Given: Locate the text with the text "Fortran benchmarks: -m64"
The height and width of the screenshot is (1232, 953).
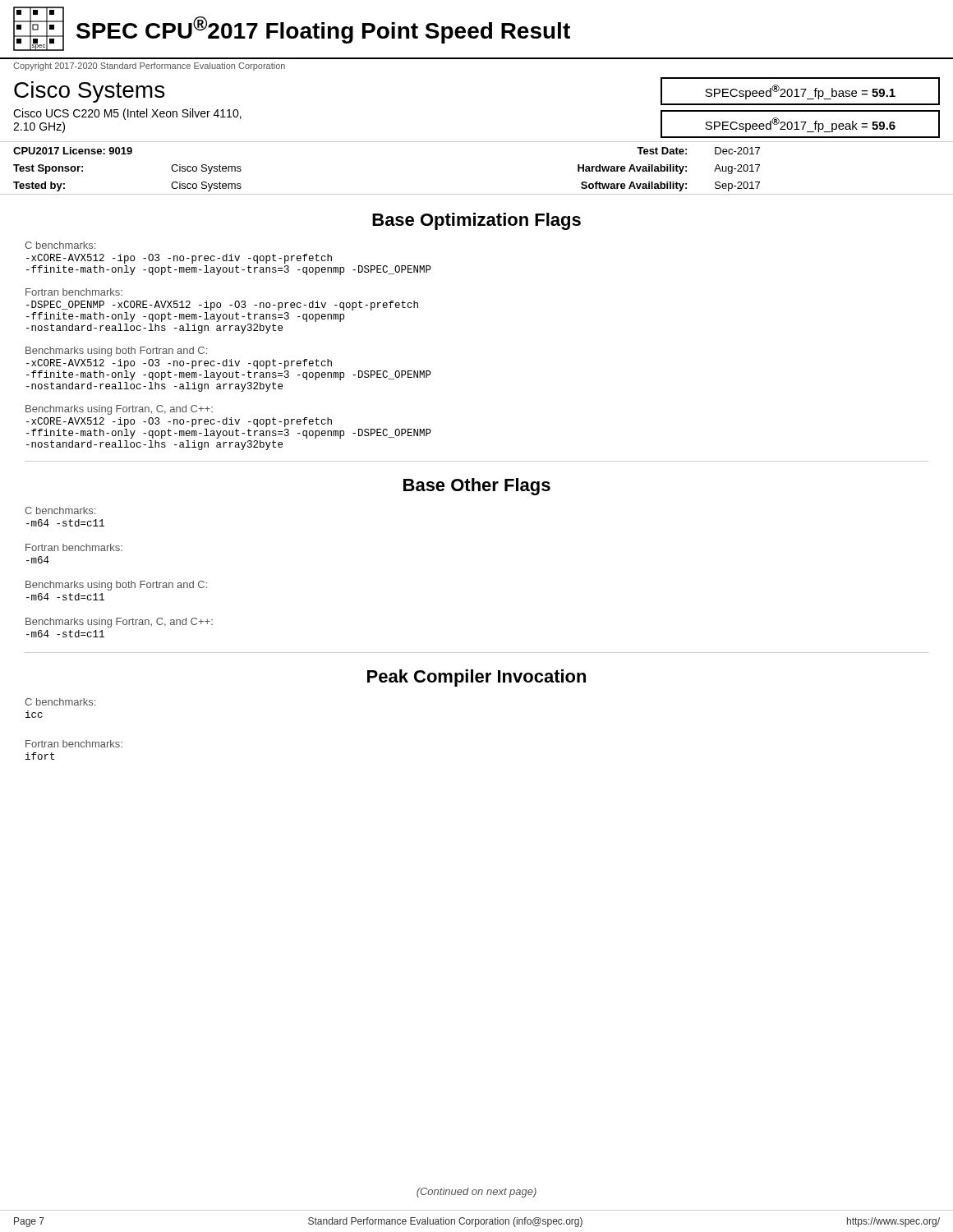Looking at the screenshot, I should click(x=74, y=547).
